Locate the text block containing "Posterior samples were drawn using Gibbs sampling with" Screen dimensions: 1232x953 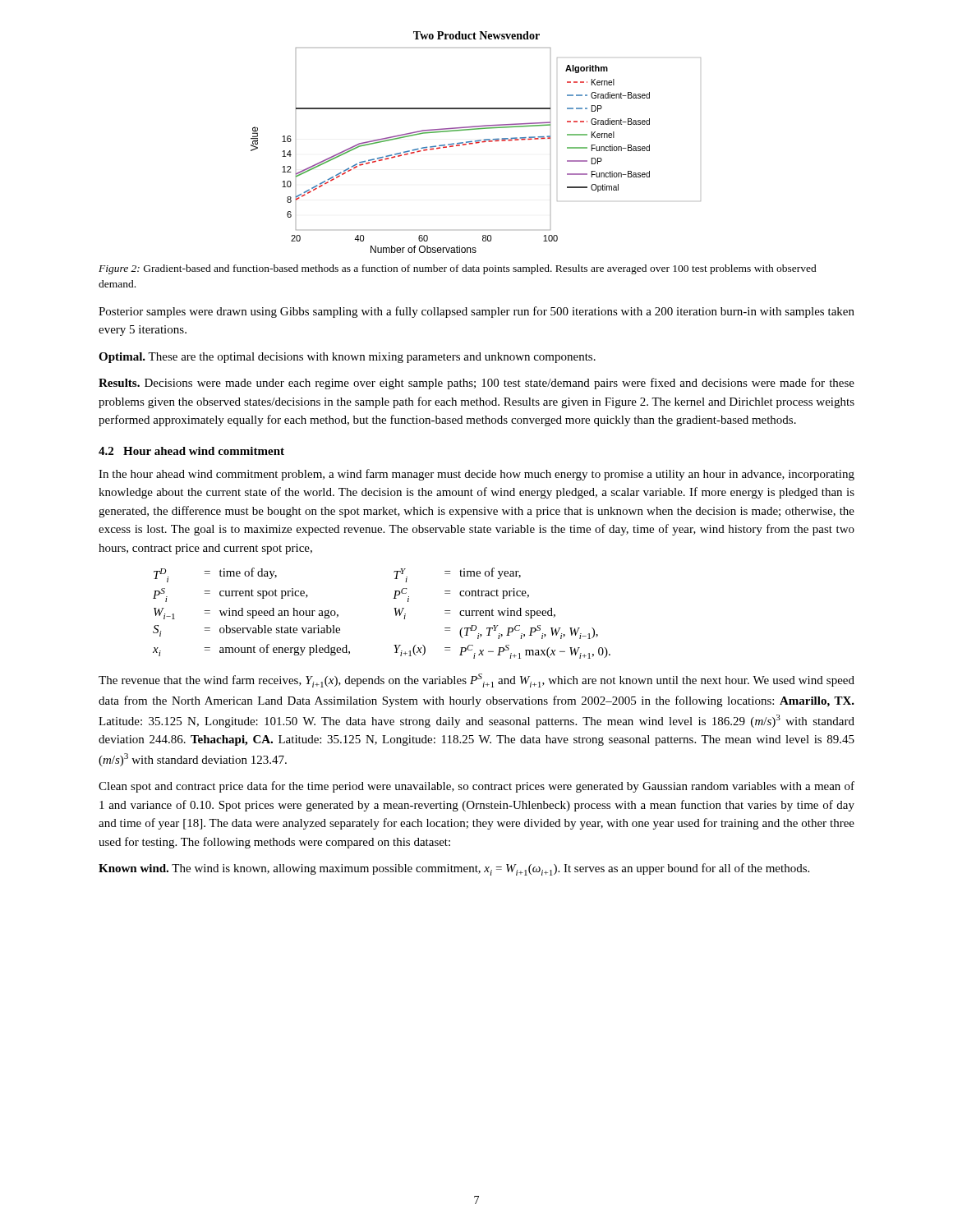pos(476,320)
